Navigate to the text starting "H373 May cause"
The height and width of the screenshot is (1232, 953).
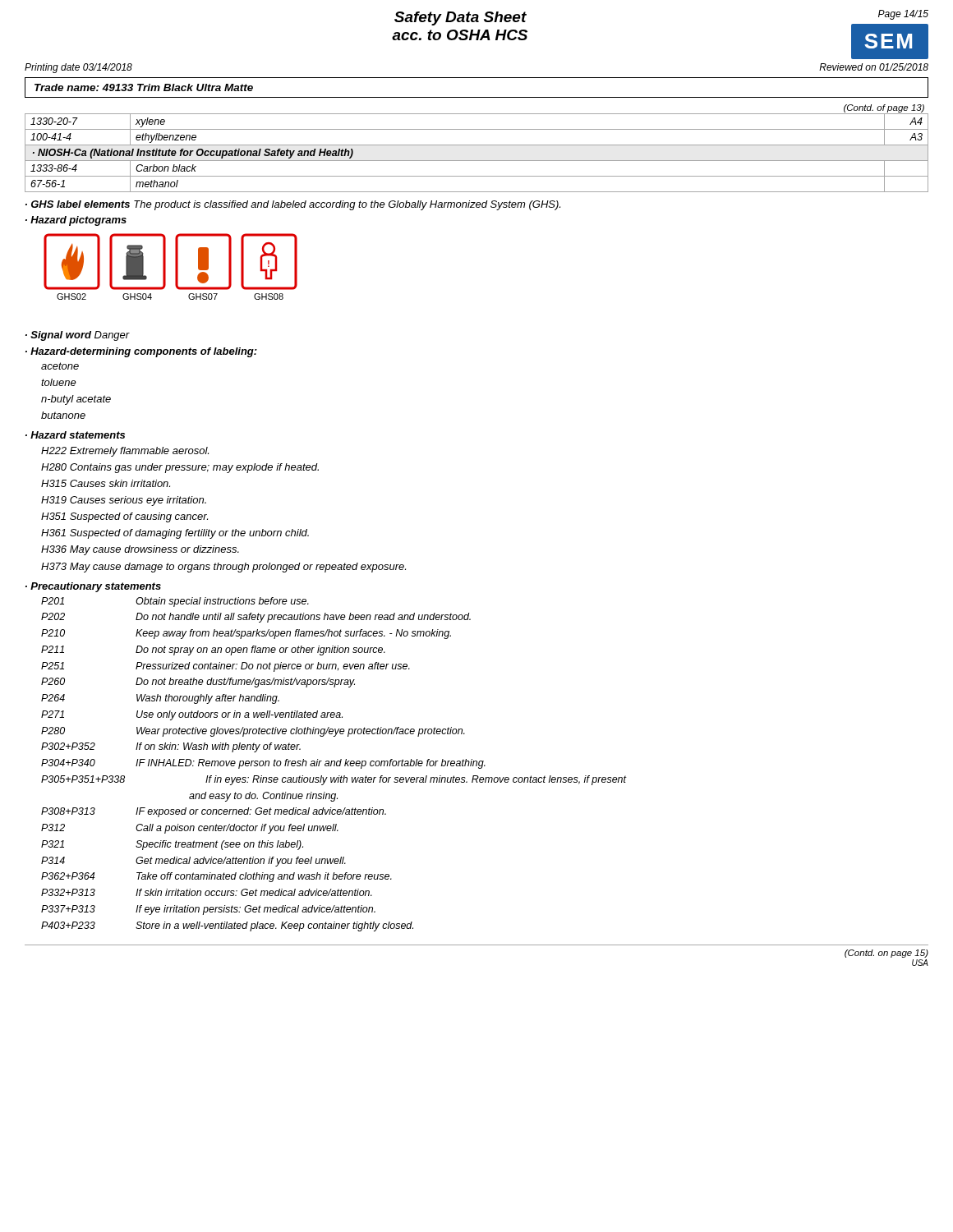pos(224,566)
